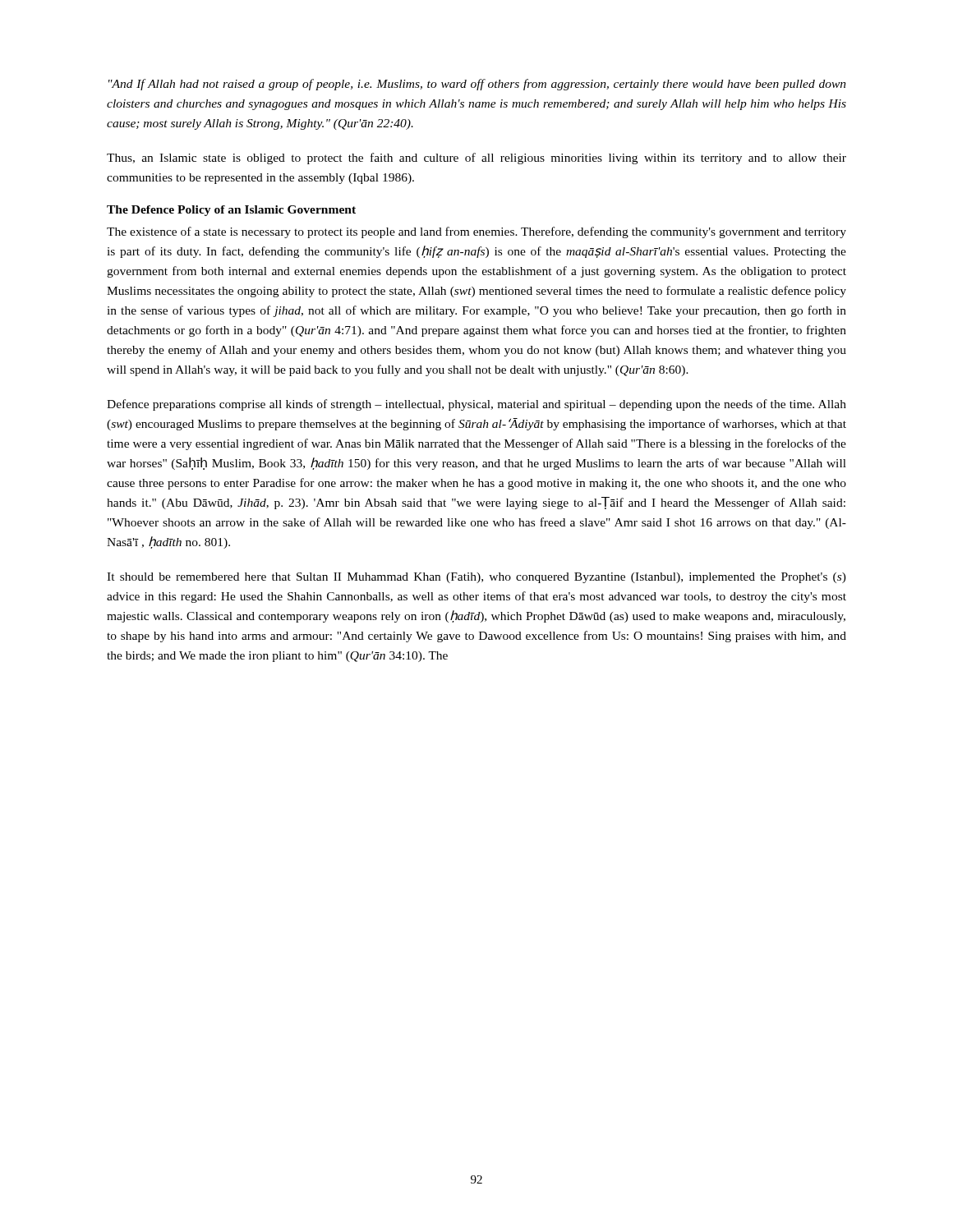Where is the passage that starts ""And If Allah had not"?

[x=476, y=103]
